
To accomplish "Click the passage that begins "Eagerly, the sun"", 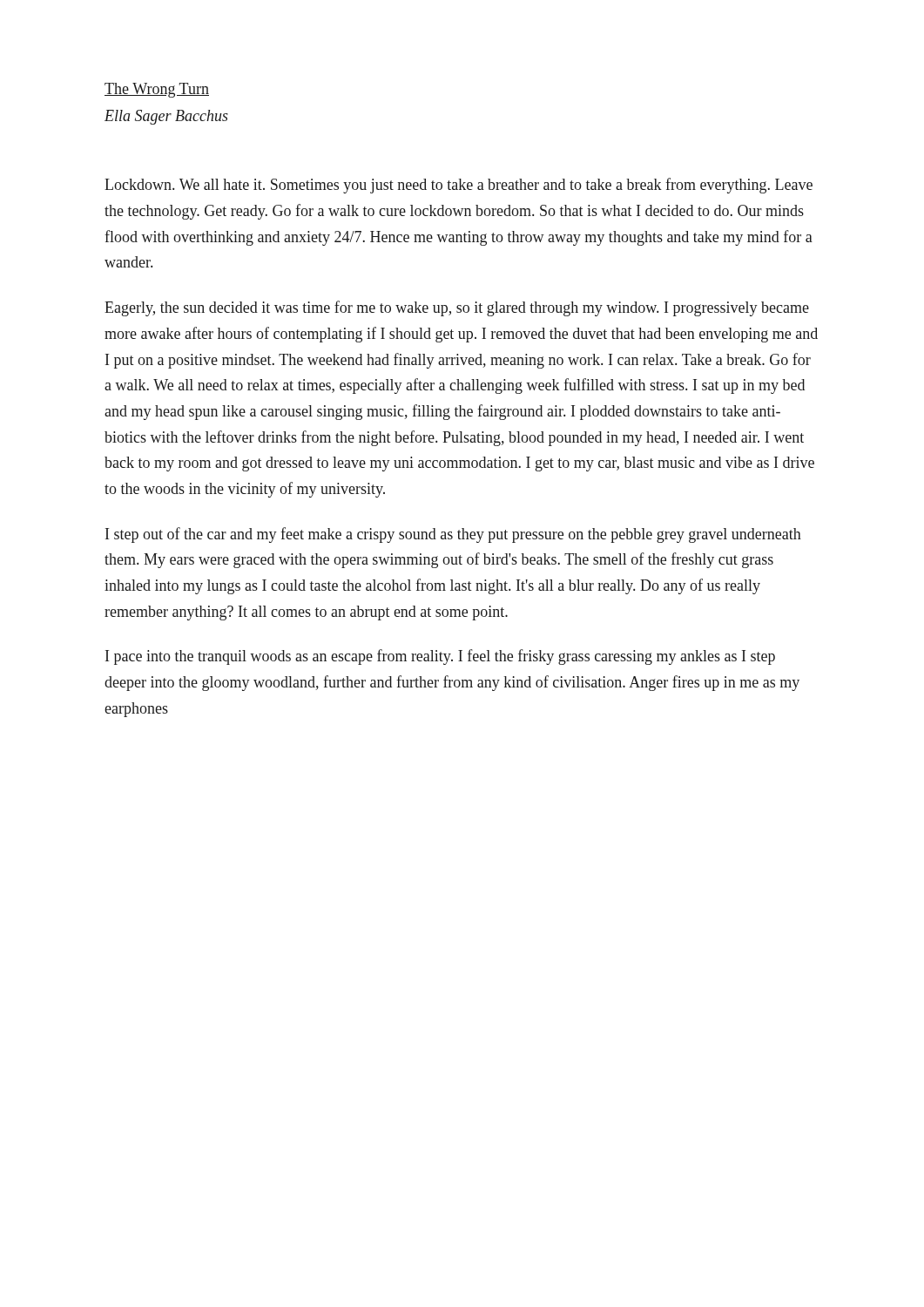I will click(461, 398).
